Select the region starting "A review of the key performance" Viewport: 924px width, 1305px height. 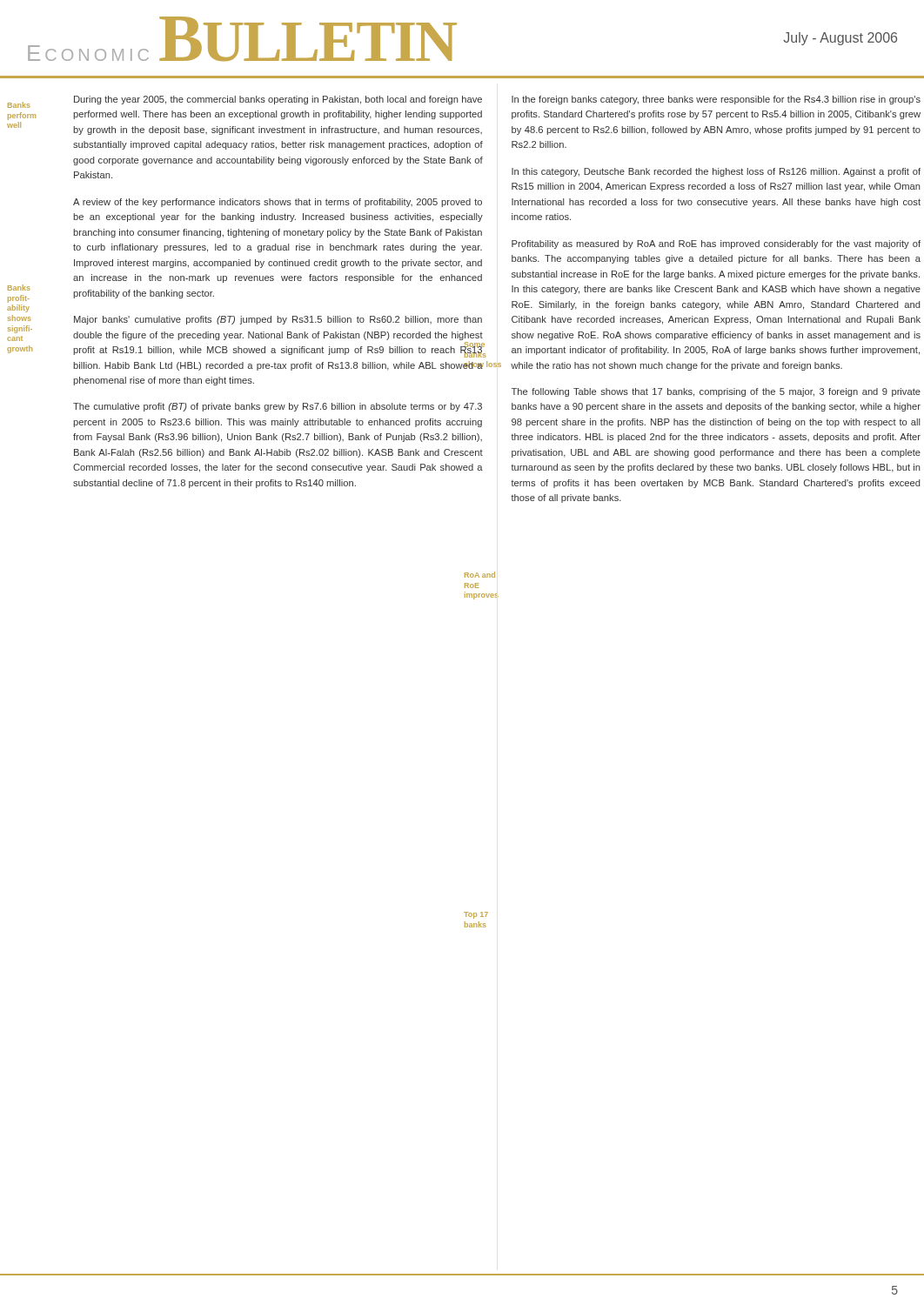point(278,247)
